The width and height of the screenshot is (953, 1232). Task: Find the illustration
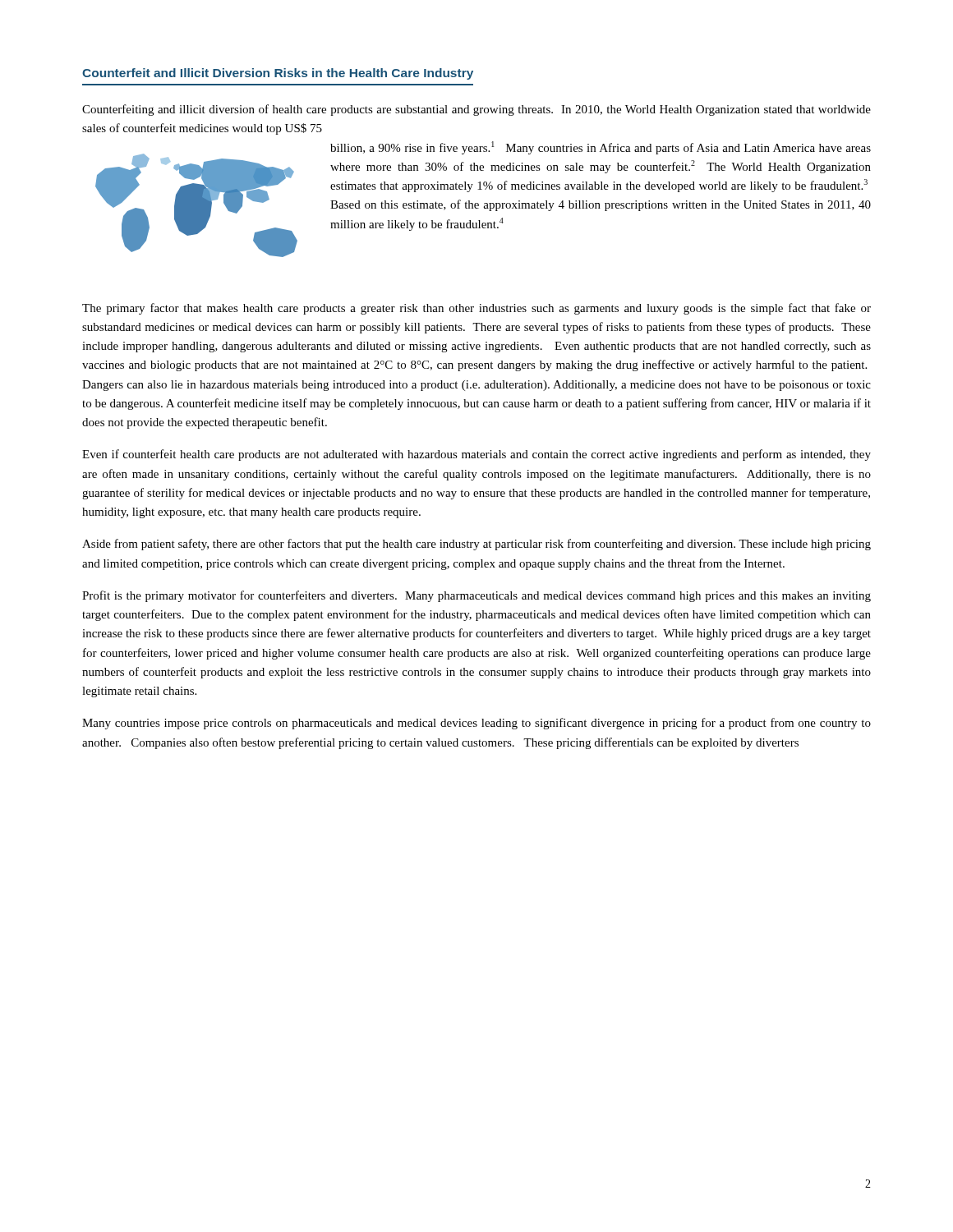(x=197, y=217)
